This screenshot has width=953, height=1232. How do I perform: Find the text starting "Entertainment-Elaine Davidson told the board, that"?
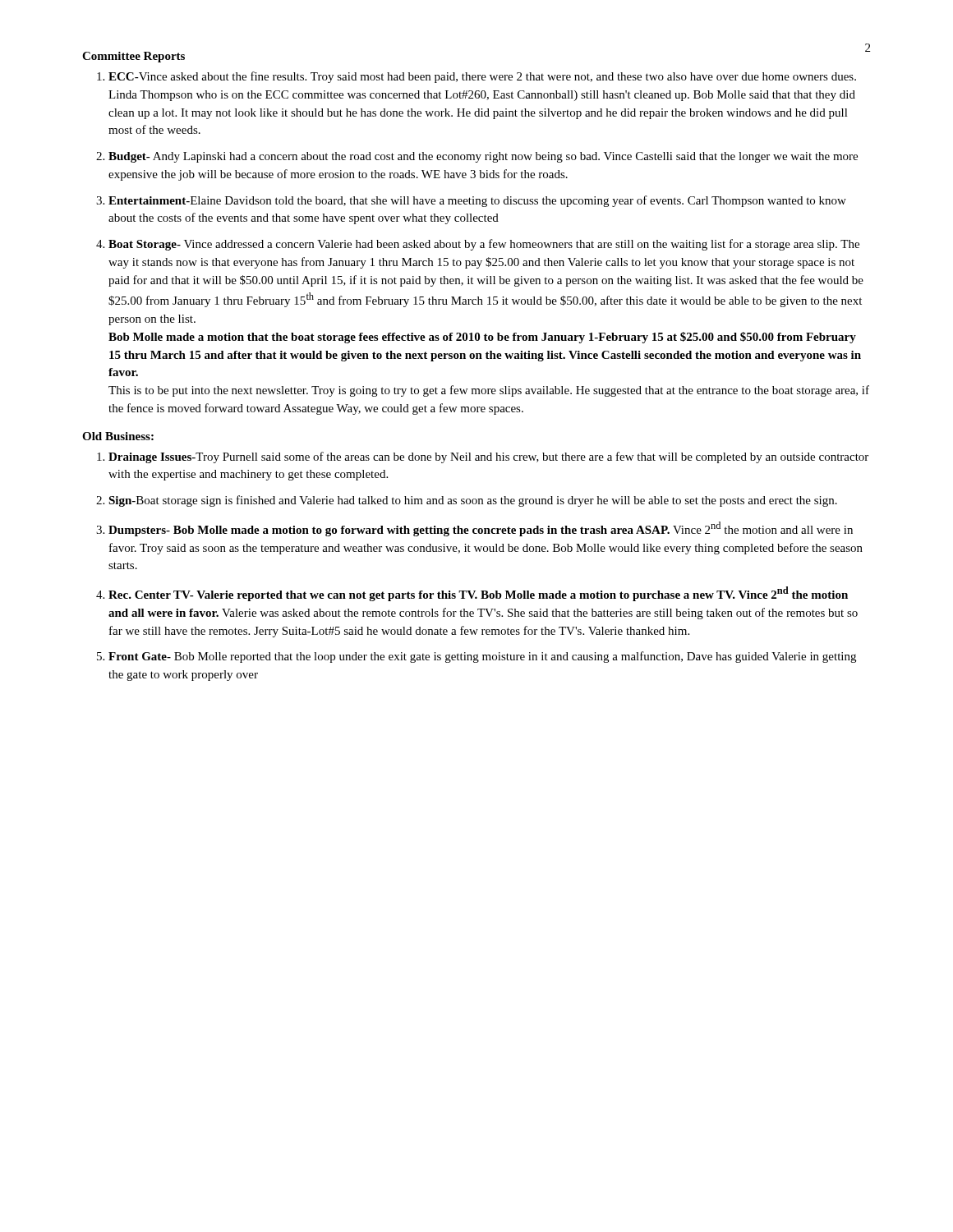pyautogui.click(x=477, y=209)
